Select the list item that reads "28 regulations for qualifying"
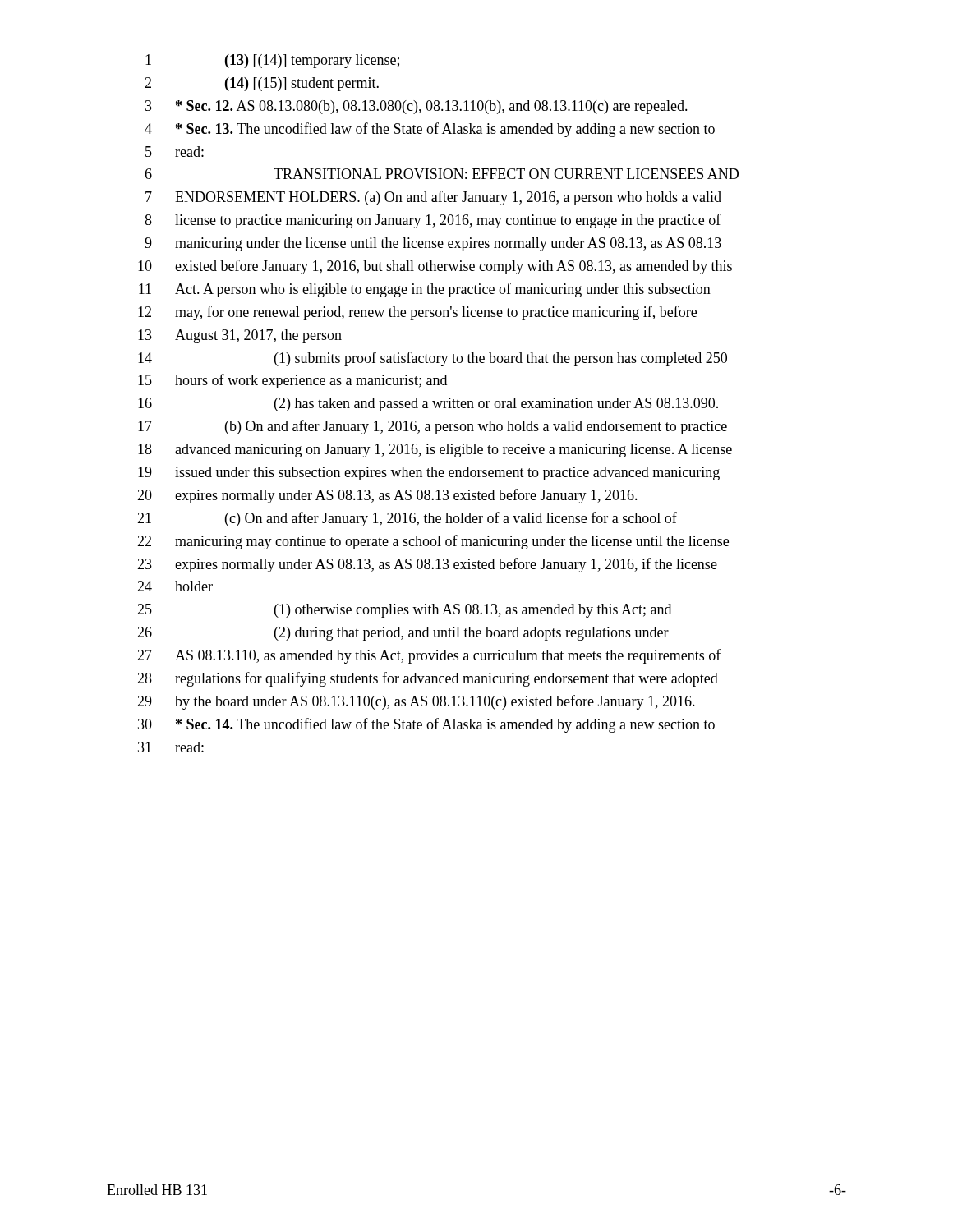 476,679
